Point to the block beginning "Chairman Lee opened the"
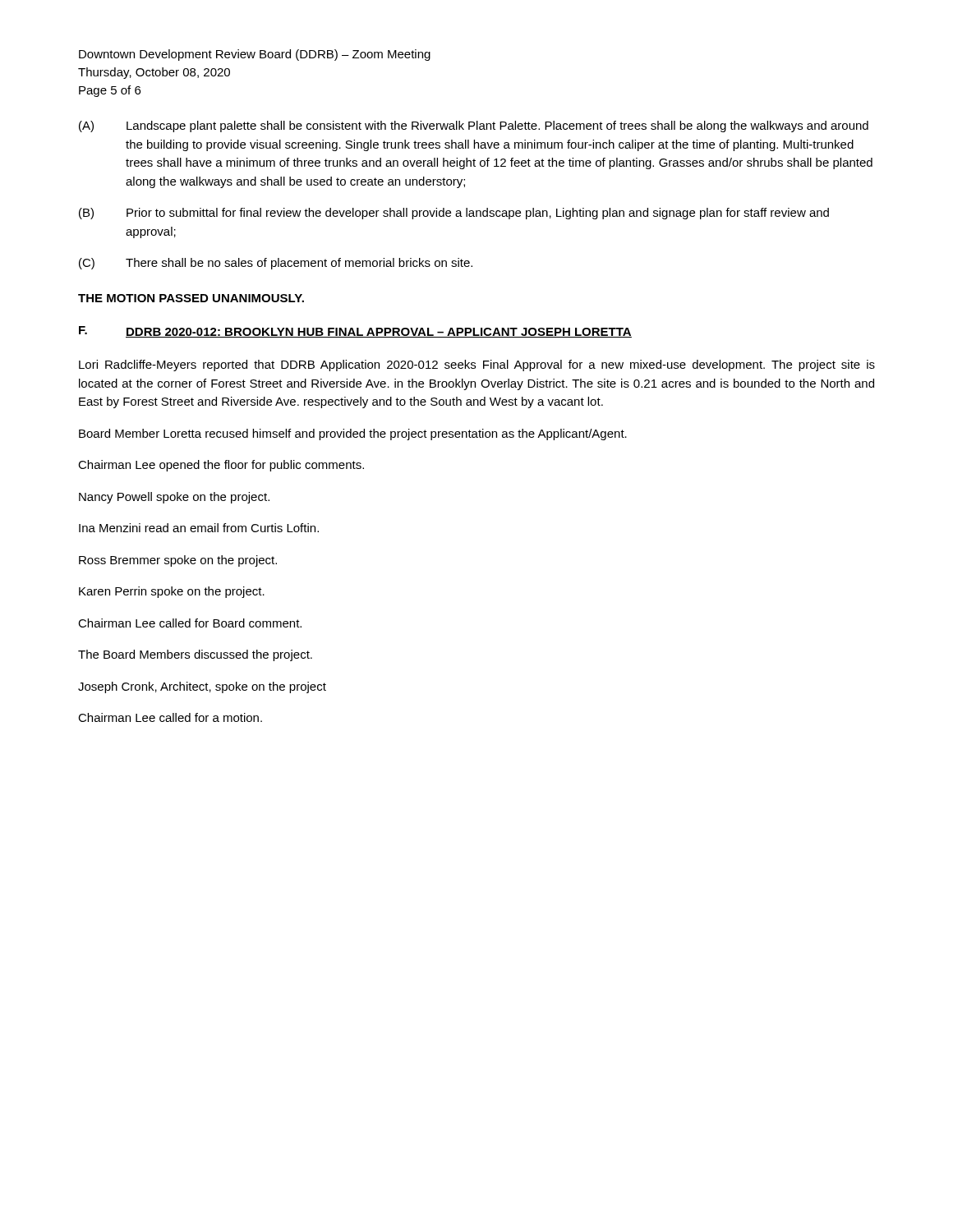Viewport: 953px width, 1232px height. pos(222,465)
